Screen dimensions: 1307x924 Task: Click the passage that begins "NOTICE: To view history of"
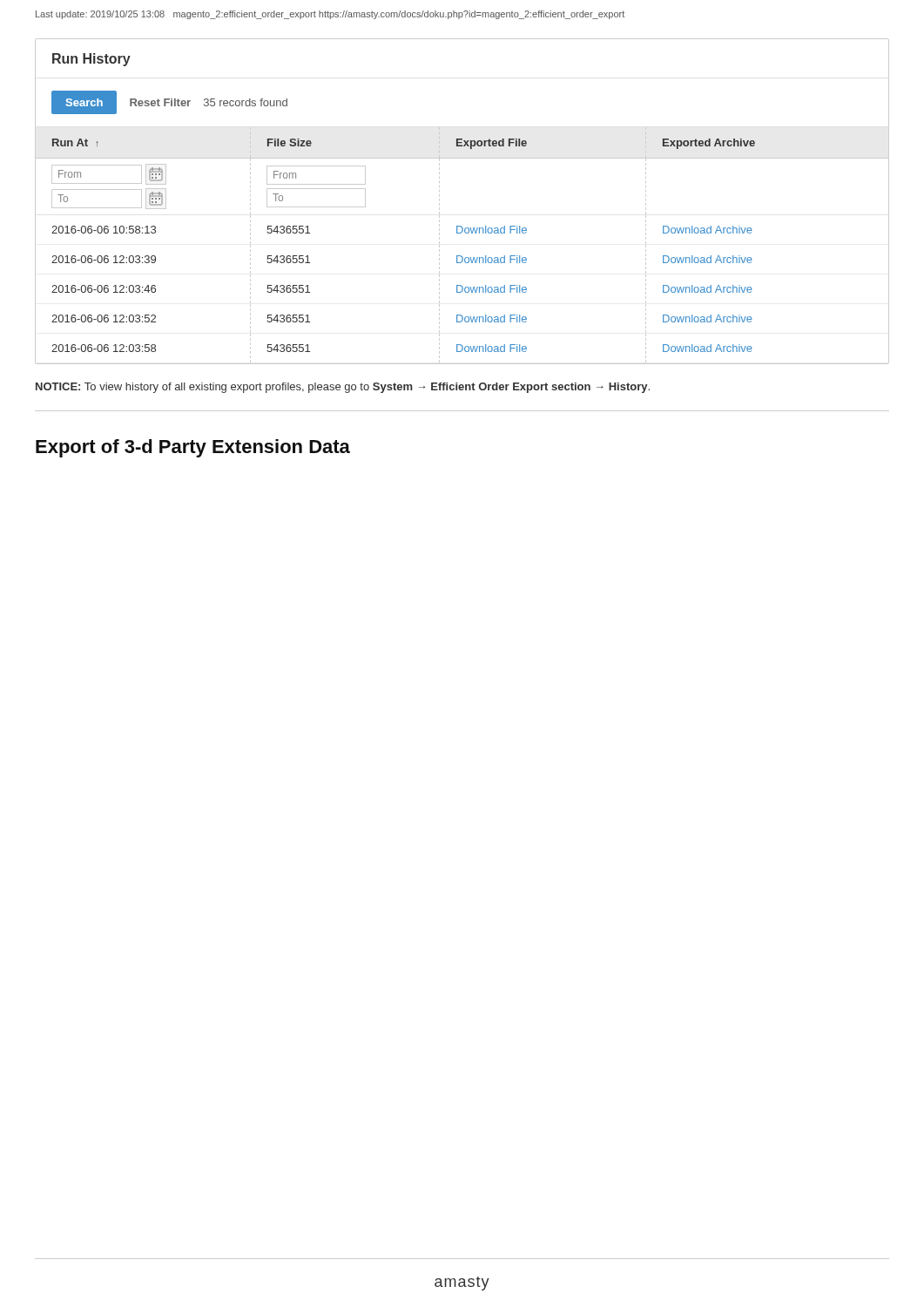coord(343,386)
